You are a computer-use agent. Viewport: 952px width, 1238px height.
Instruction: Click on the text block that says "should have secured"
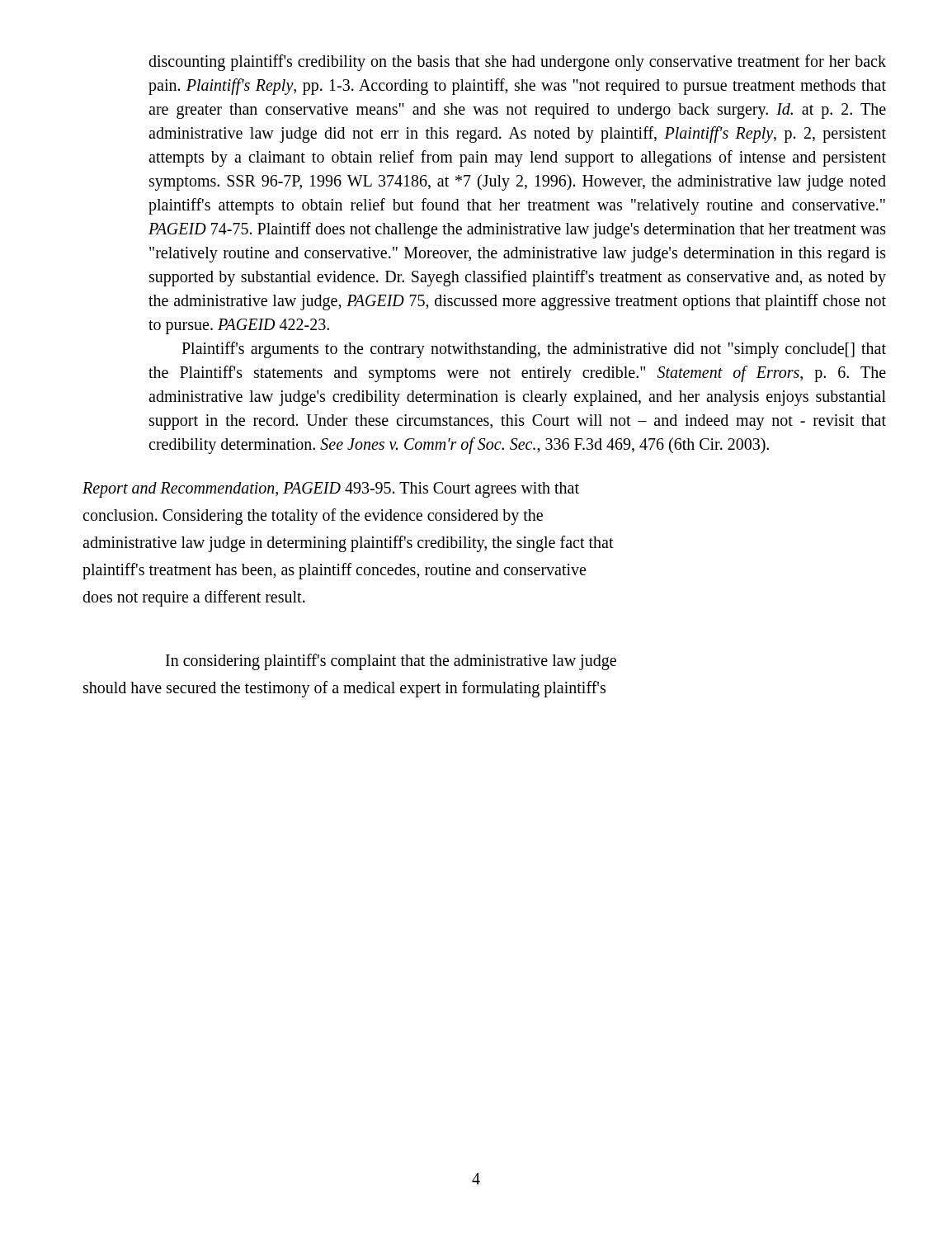[x=344, y=688]
